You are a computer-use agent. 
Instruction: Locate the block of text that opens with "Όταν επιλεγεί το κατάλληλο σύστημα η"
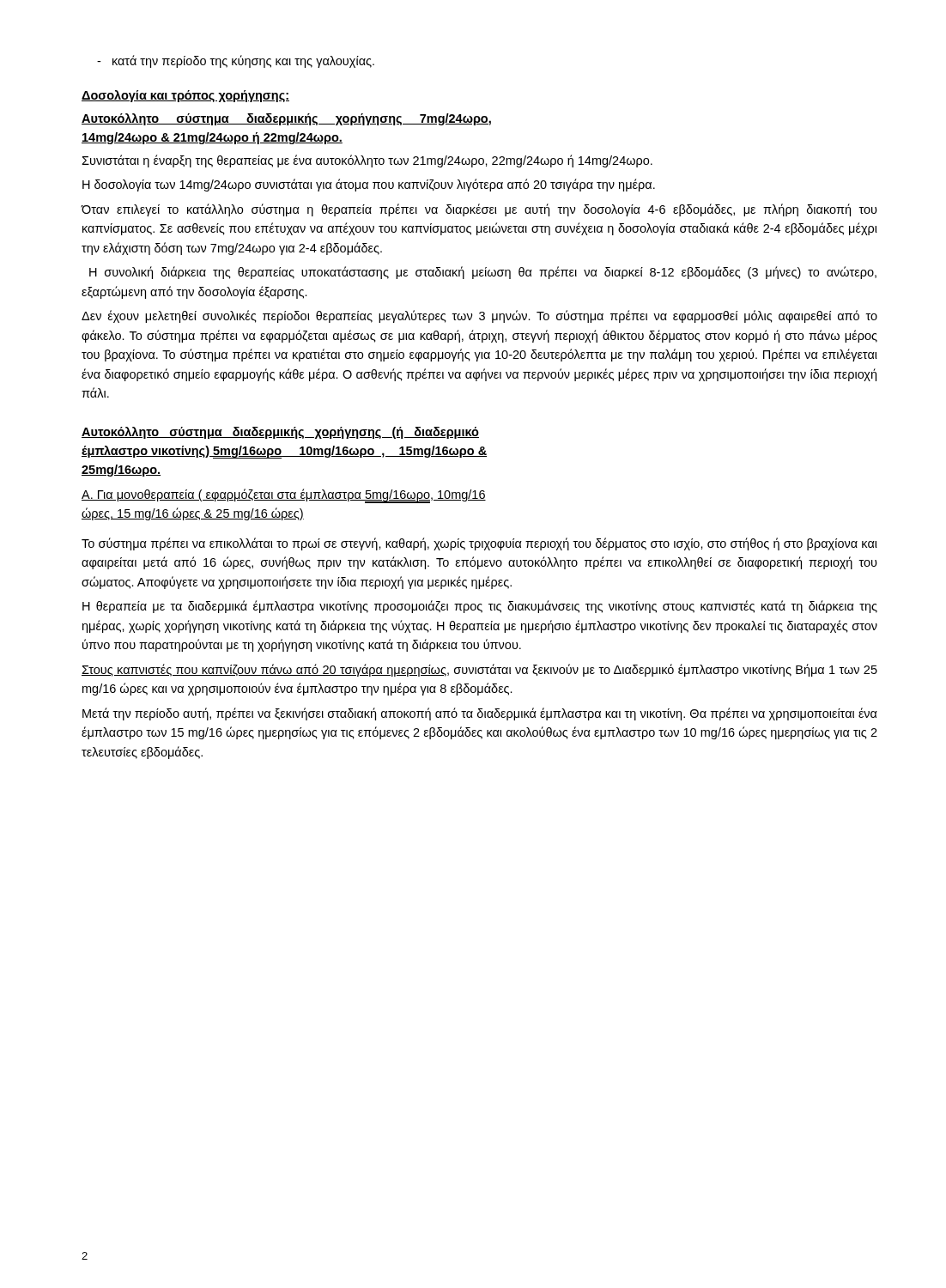pos(479,229)
